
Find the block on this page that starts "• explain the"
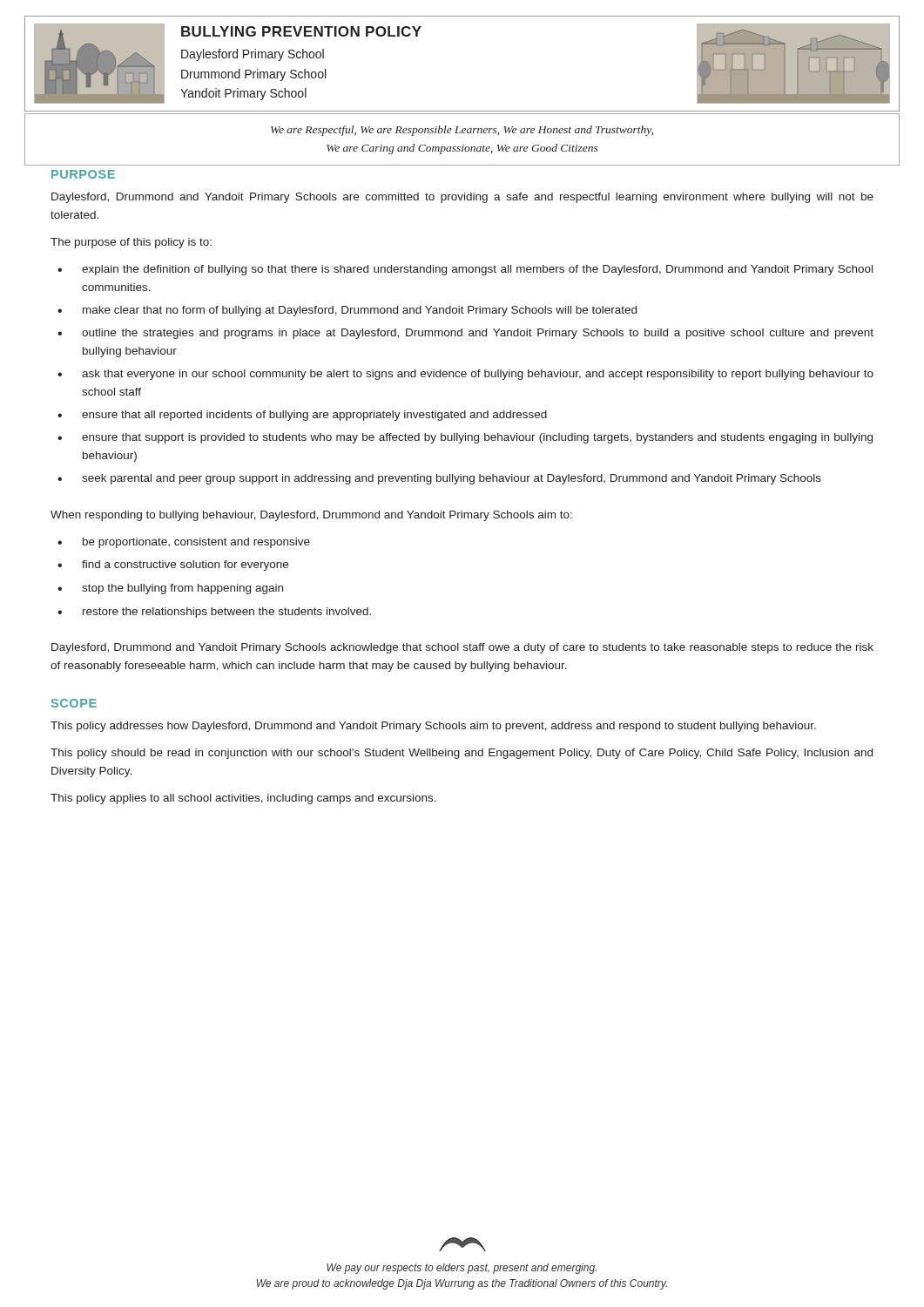[x=462, y=279]
